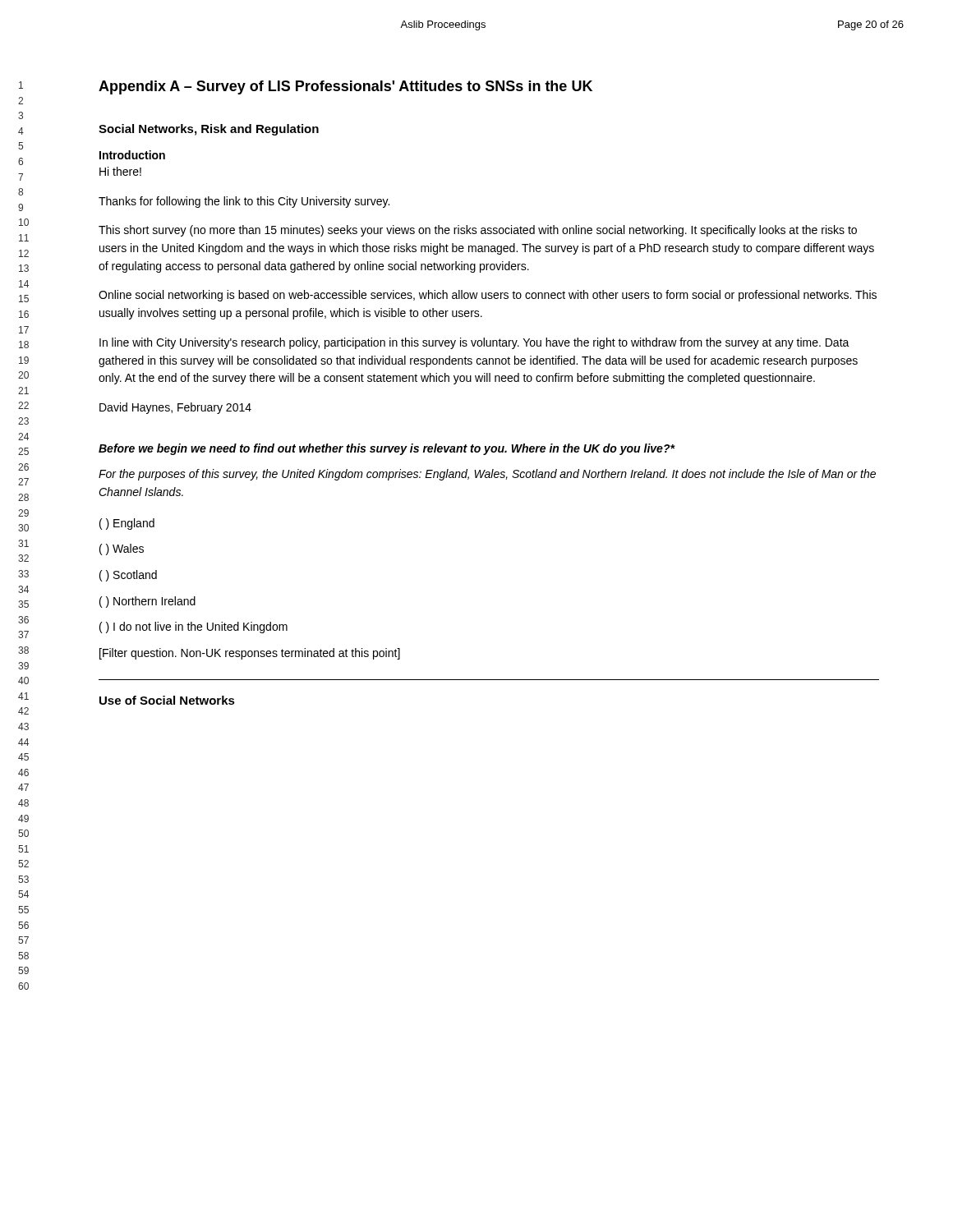Find the text block with the text "[Filter question. Non-UK responses"
This screenshot has width=953, height=1232.
pyautogui.click(x=249, y=653)
